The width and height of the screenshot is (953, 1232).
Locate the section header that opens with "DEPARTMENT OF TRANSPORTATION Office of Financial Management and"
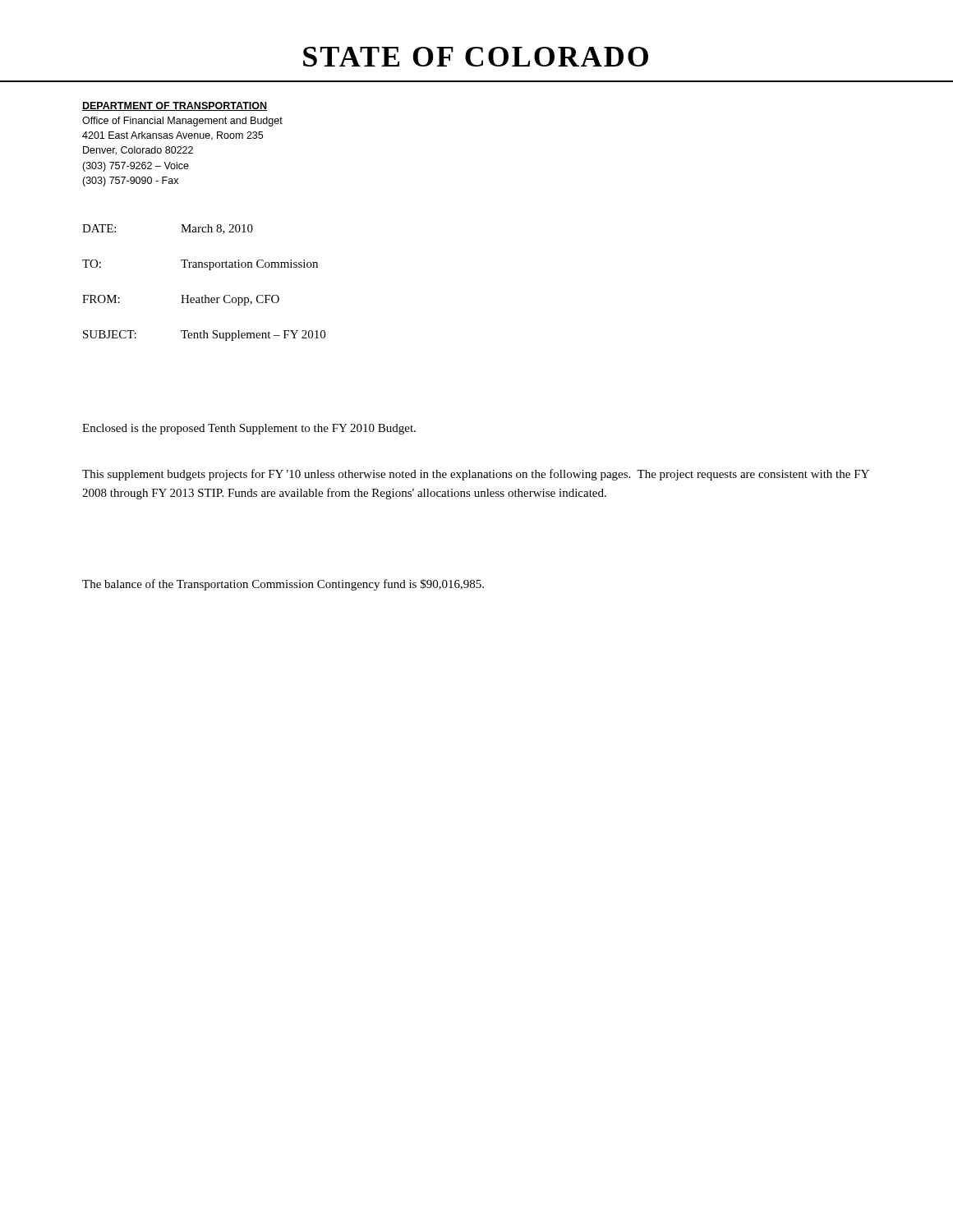pyautogui.click(x=182, y=143)
